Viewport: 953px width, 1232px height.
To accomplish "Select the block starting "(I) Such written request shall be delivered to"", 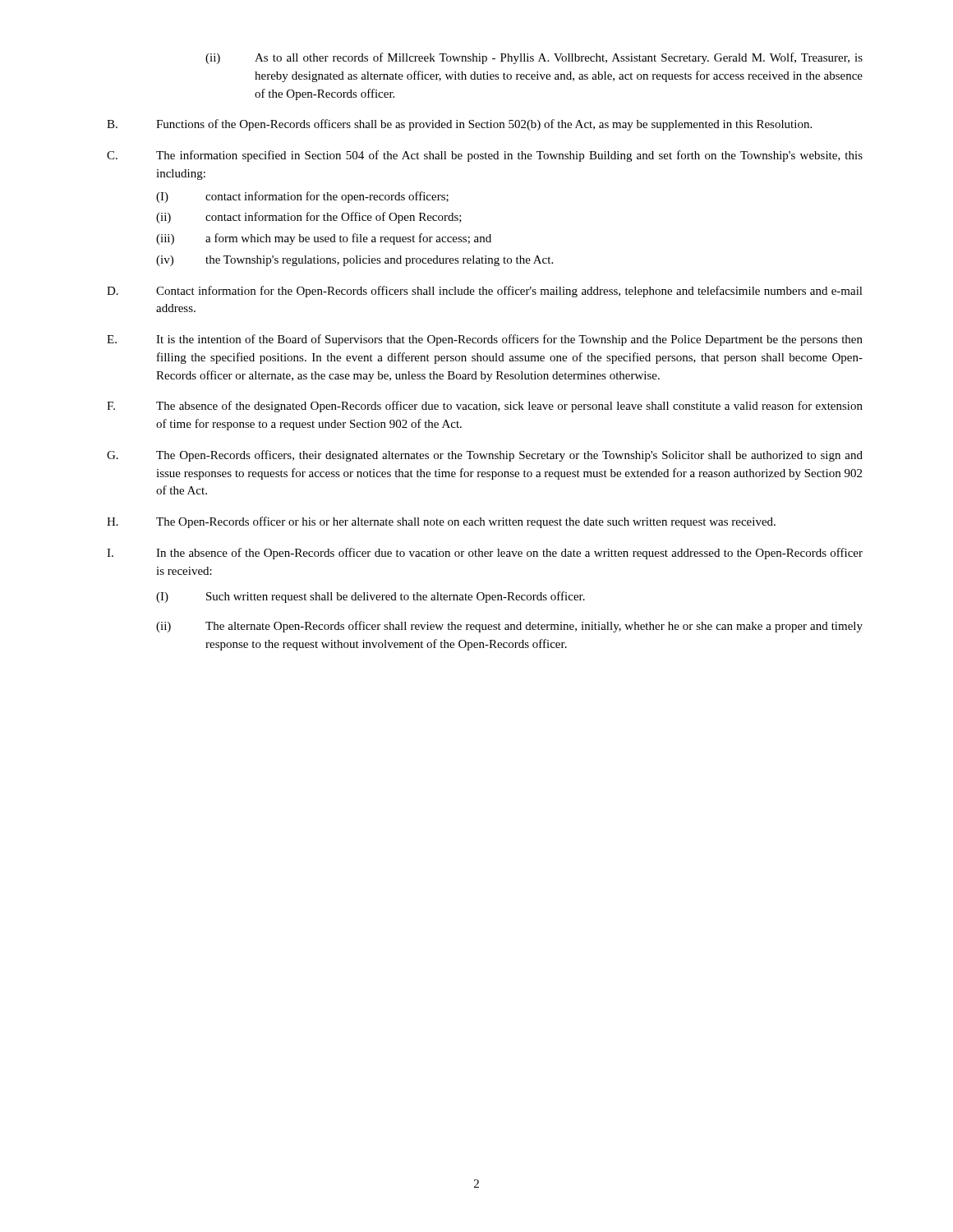I will 509,597.
